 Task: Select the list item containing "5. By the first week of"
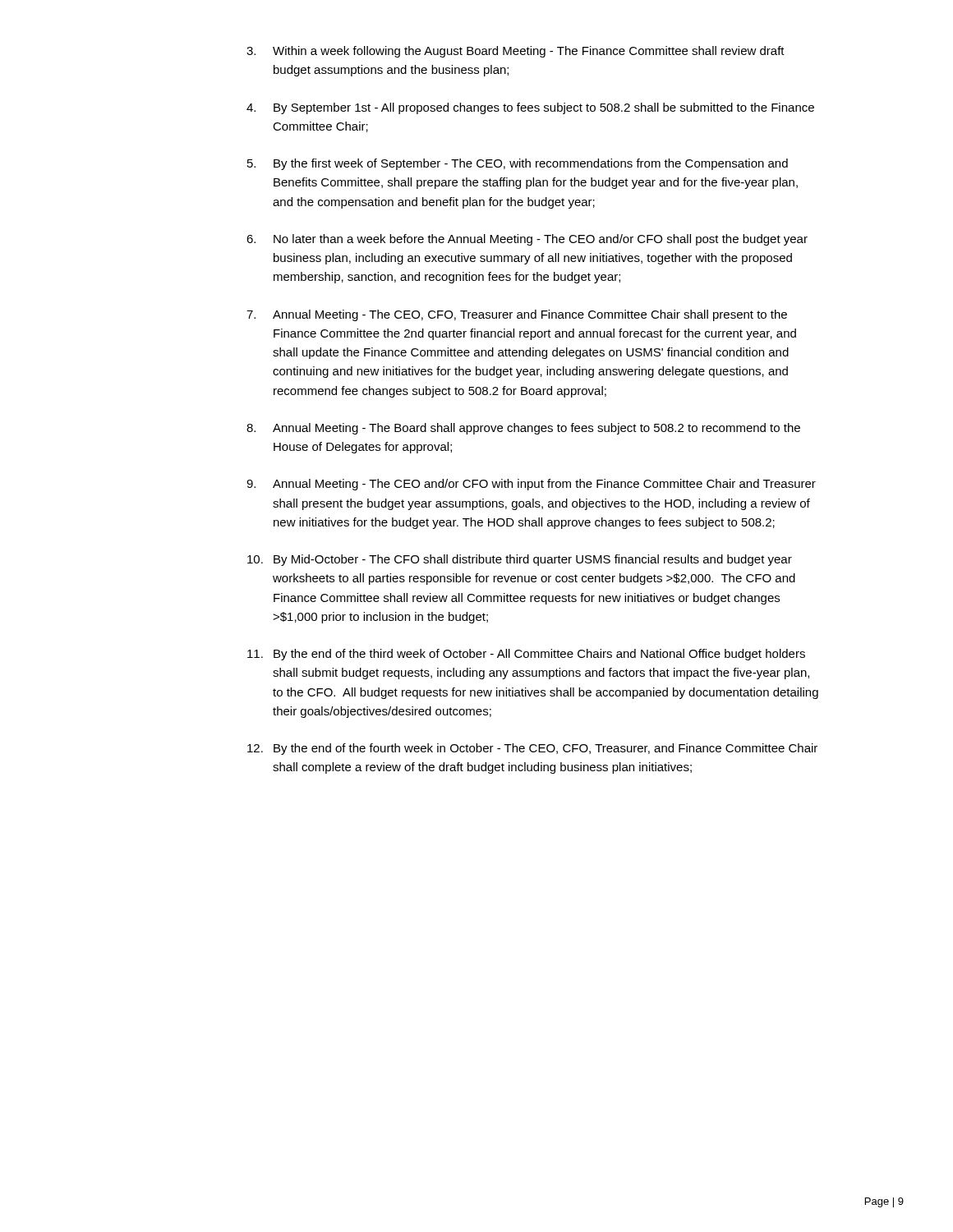(x=534, y=182)
